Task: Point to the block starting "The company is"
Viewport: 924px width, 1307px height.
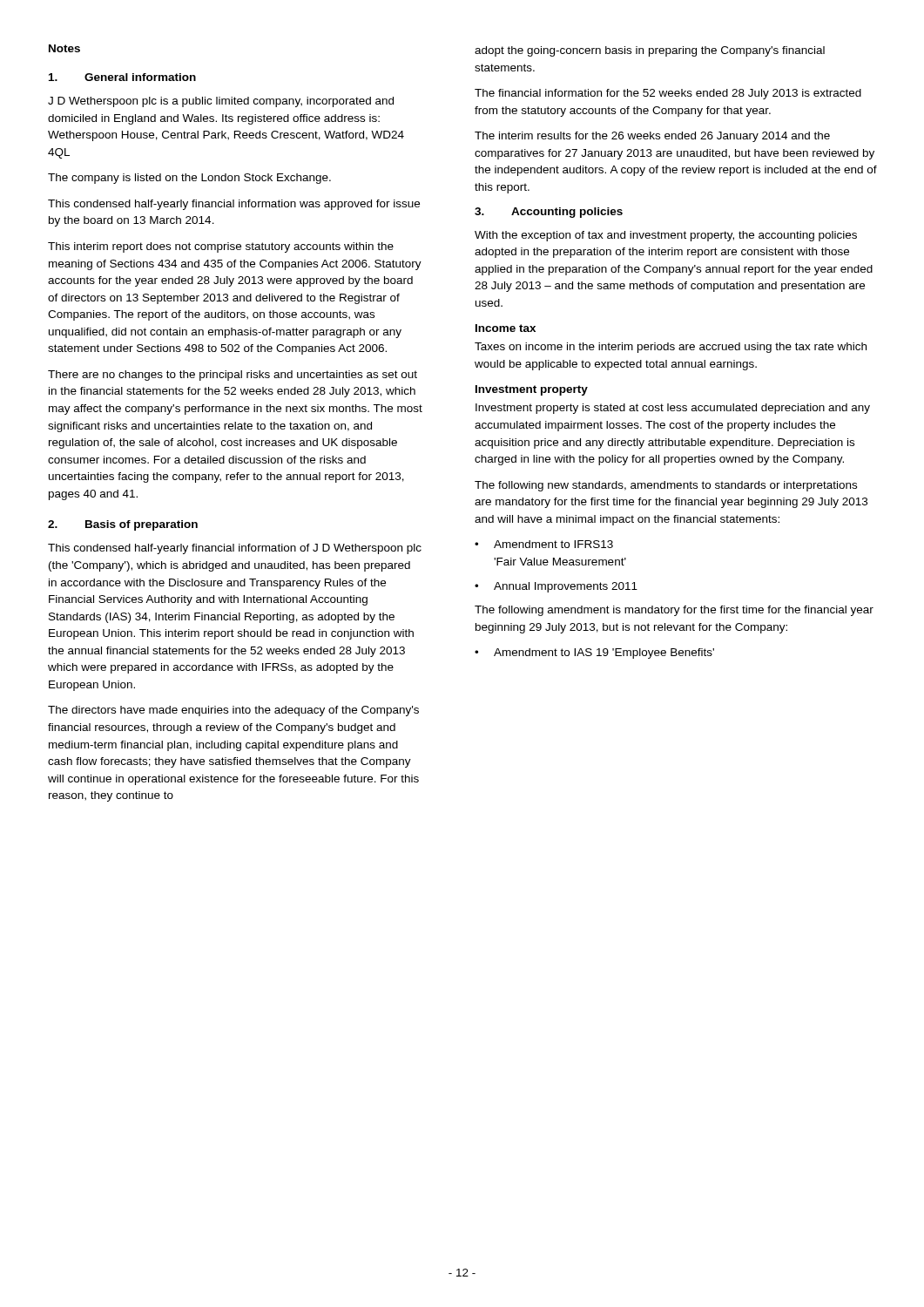Action: point(190,177)
